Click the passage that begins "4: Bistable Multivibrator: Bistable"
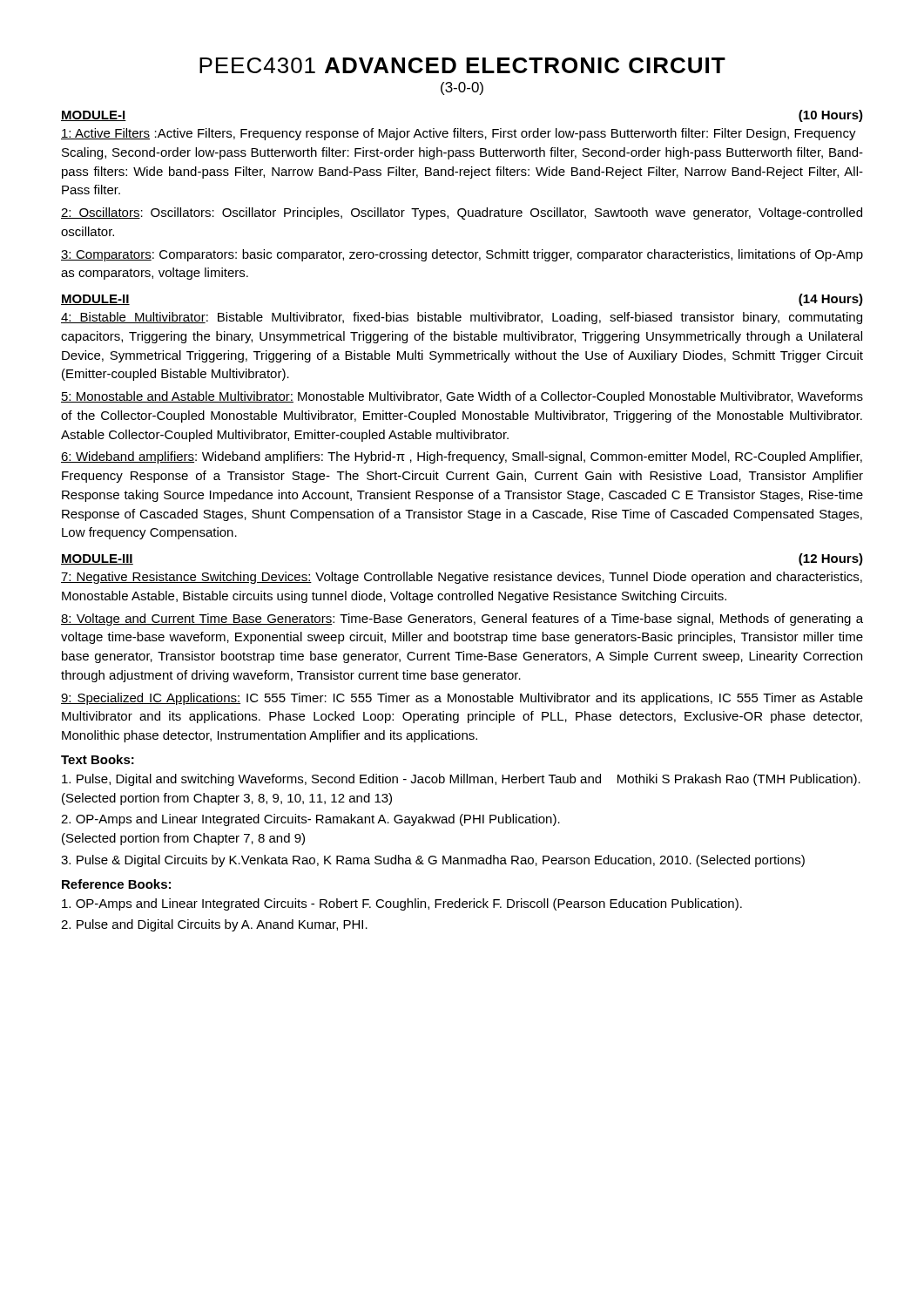Screen dimensions: 1307x924 coord(462,345)
